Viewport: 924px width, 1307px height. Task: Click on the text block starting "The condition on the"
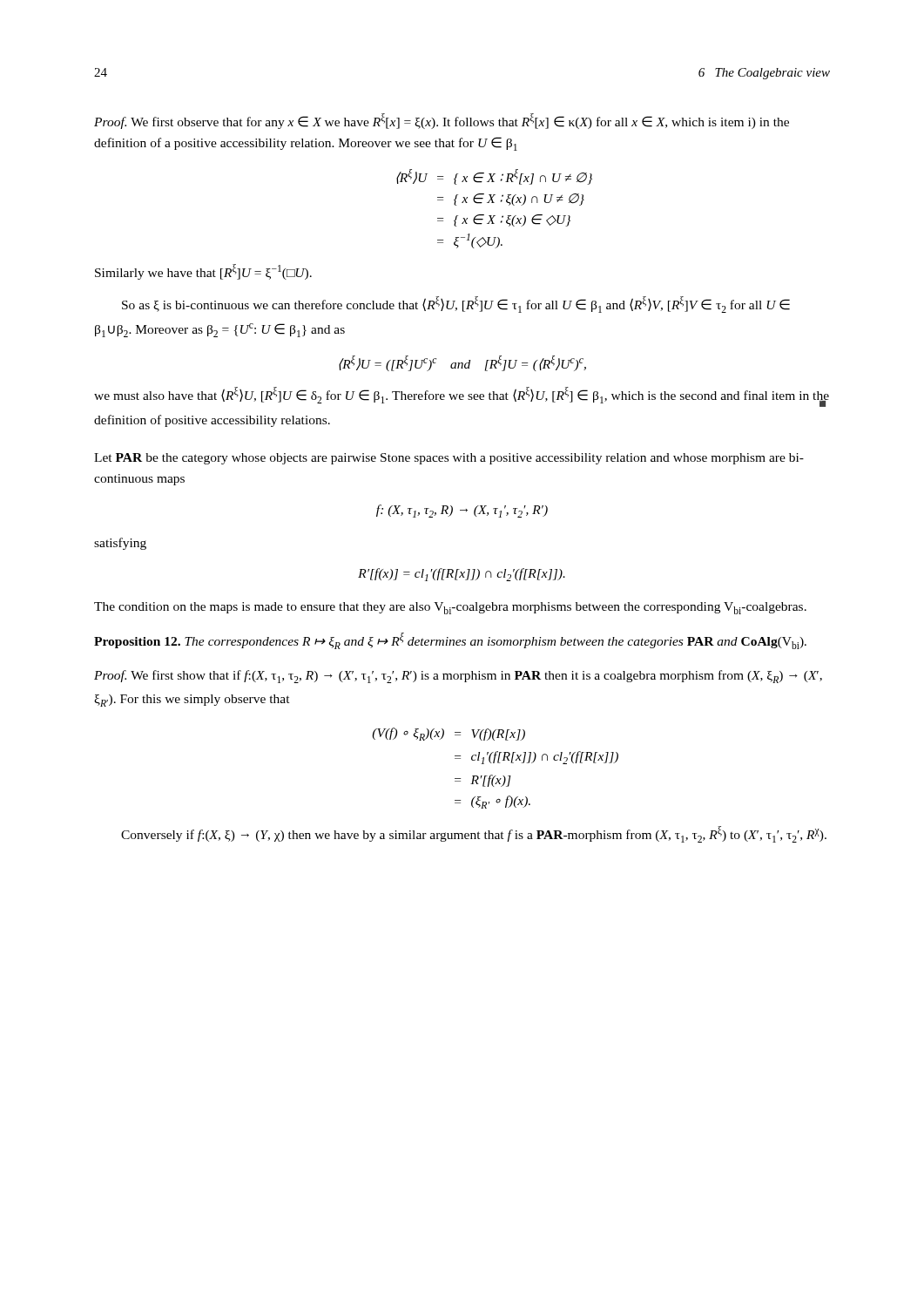coord(462,608)
